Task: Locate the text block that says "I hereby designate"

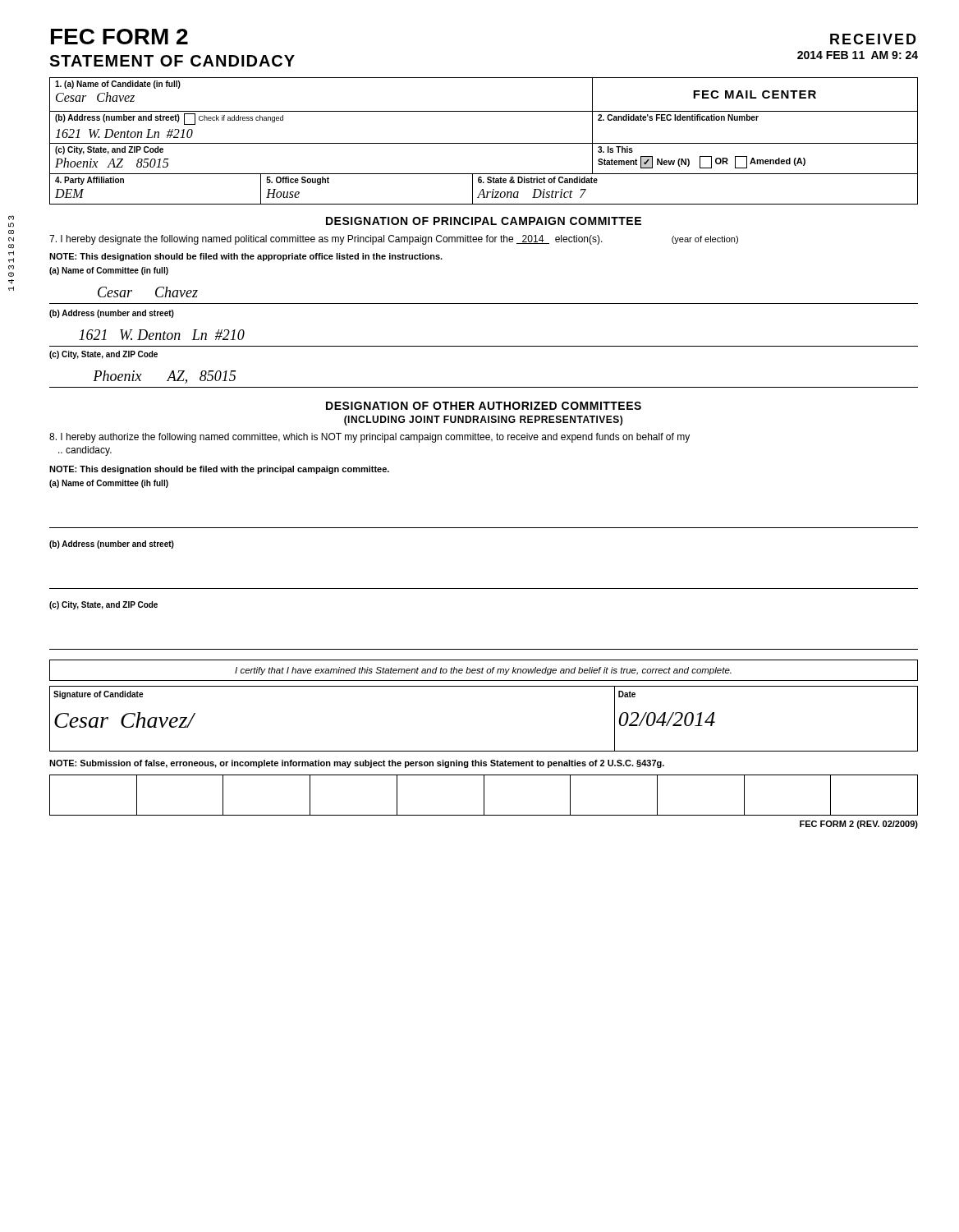Action: point(394,239)
